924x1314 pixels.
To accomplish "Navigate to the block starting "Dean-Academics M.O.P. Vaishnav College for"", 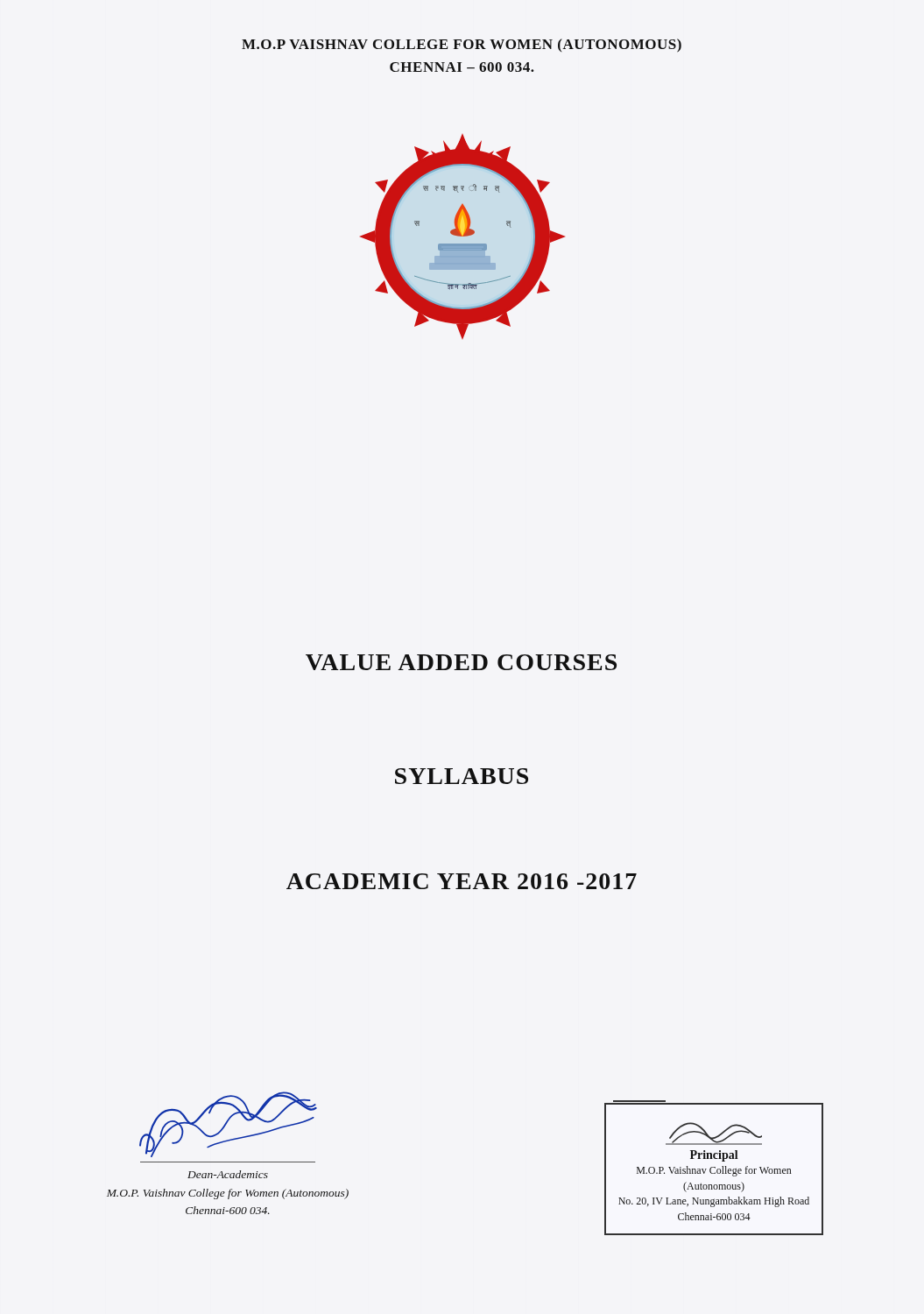I will [228, 1147].
